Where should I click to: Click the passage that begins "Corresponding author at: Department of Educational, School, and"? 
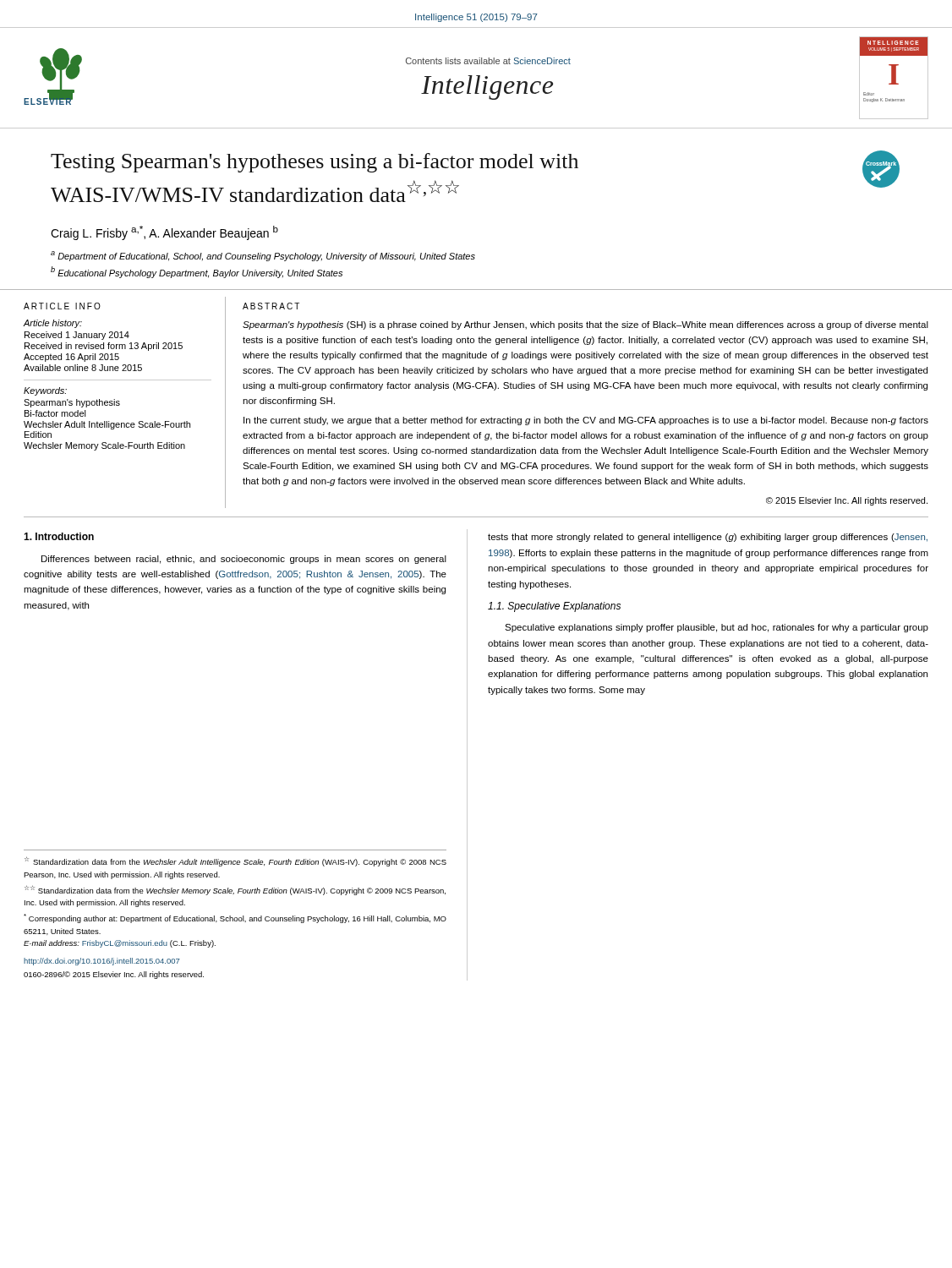(235, 930)
